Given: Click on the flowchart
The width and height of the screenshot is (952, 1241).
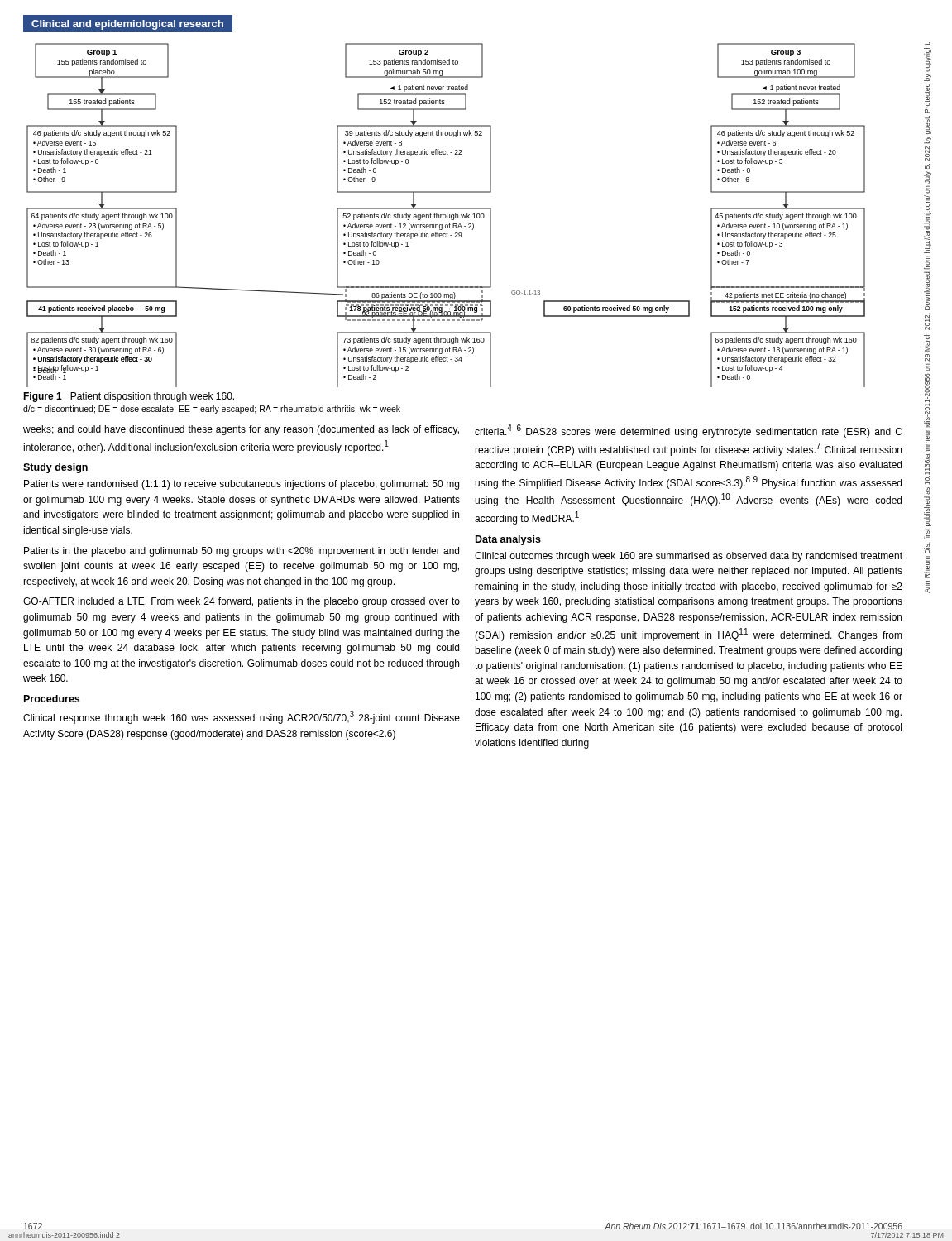Looking at the screenshot, I should click(462, 213).
